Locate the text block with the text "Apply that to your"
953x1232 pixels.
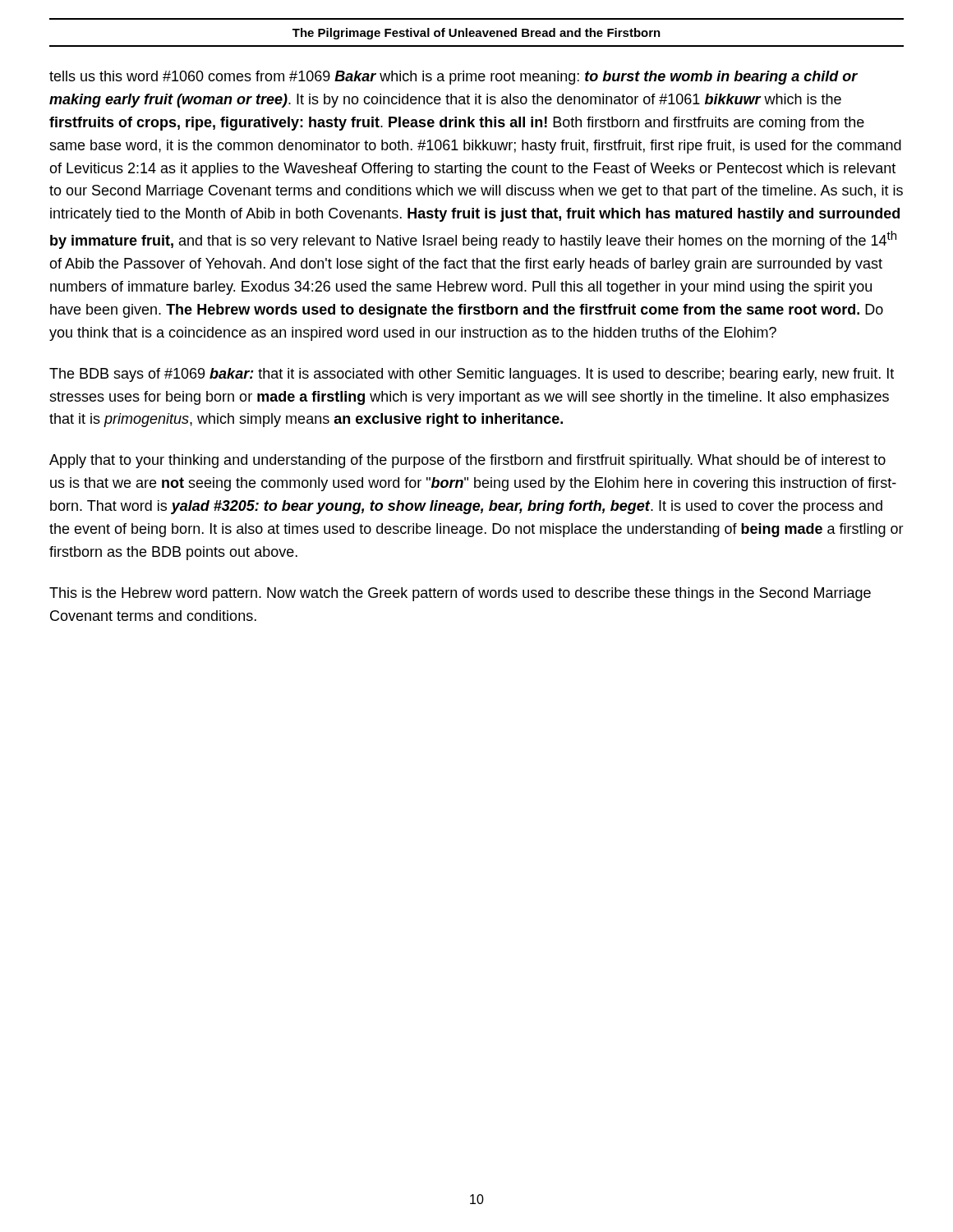476,506
